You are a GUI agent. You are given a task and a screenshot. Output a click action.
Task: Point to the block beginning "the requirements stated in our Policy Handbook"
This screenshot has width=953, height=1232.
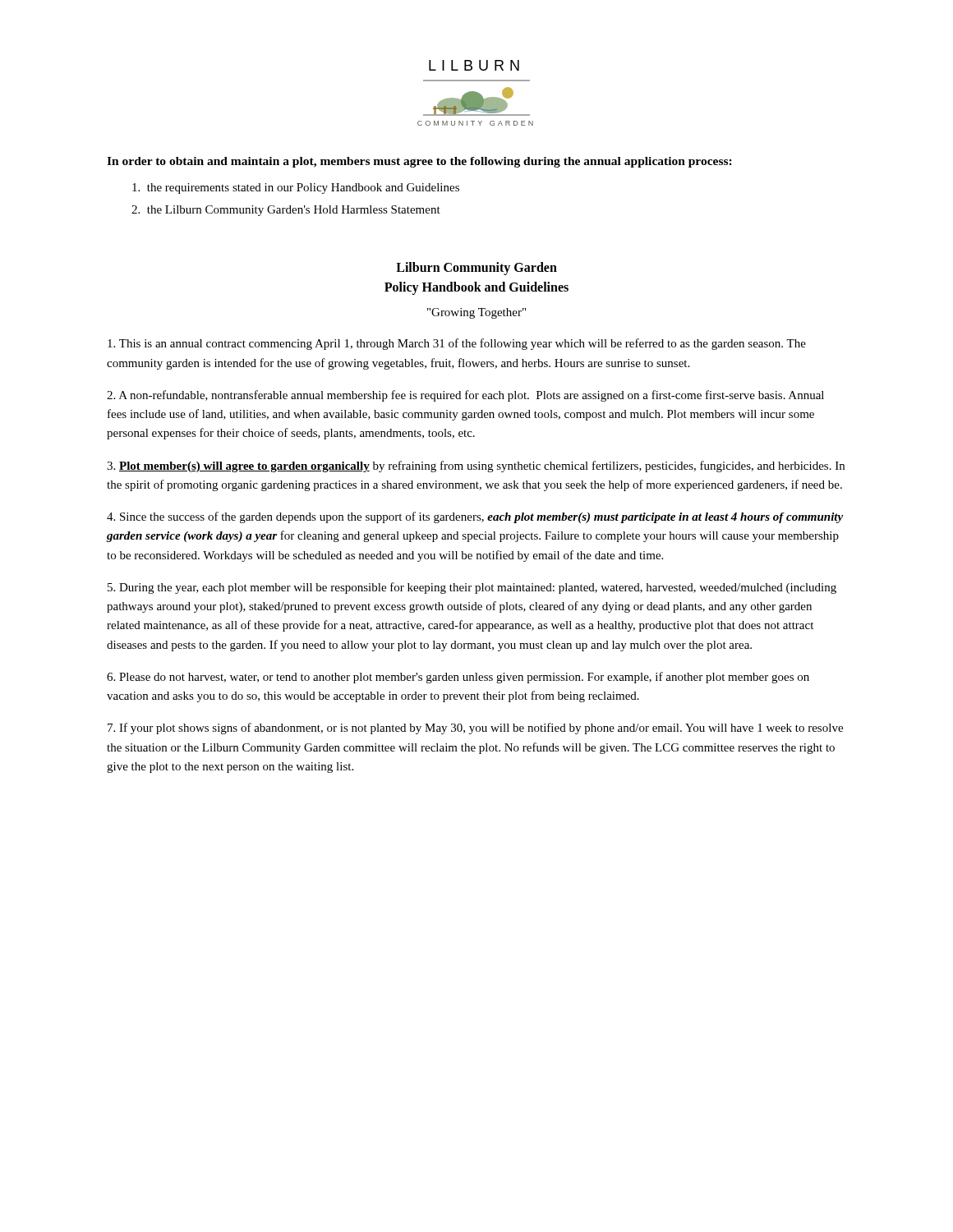(x=296, y=188)
